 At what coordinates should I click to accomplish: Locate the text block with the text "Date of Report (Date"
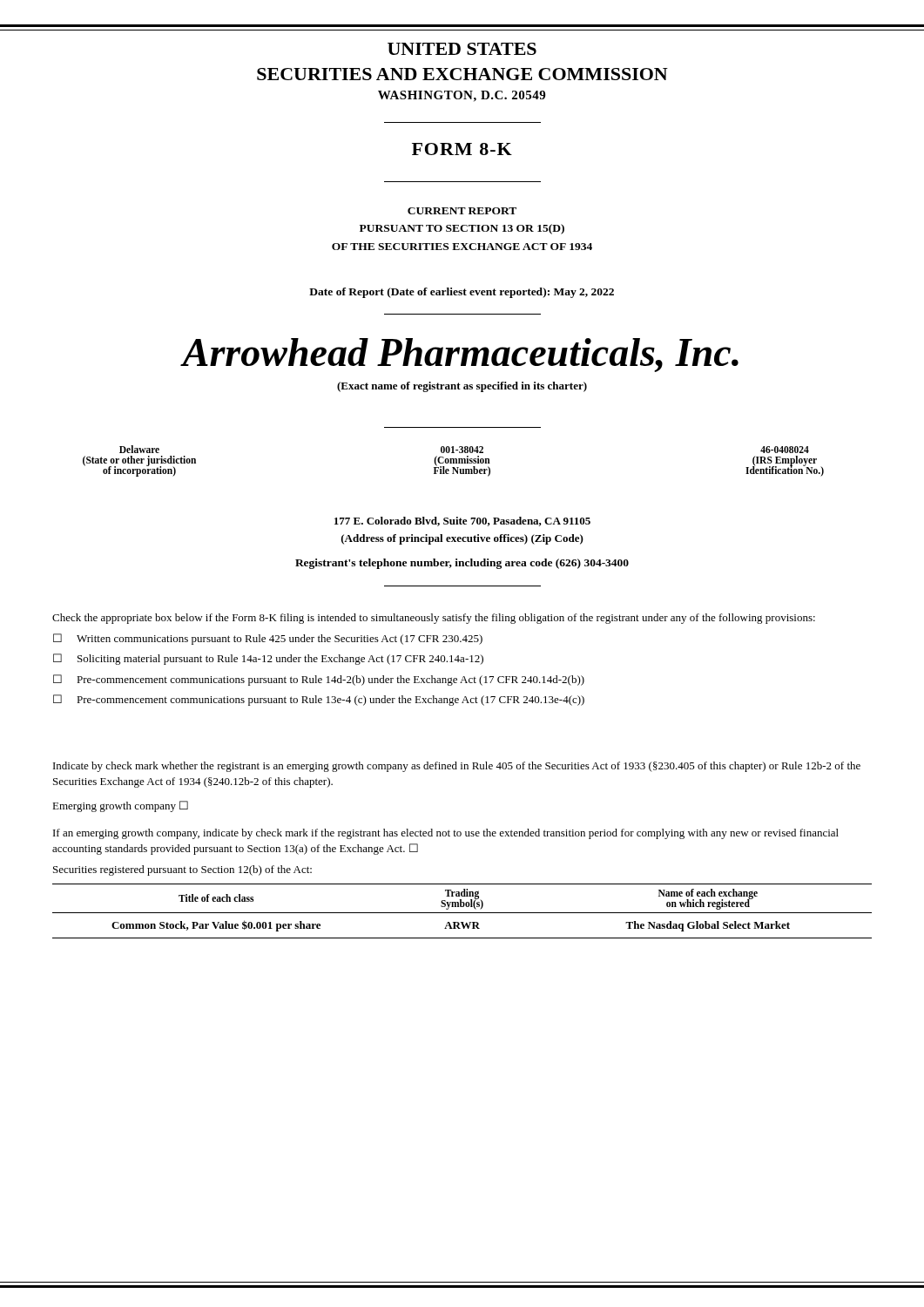click(x=462, y=291)
